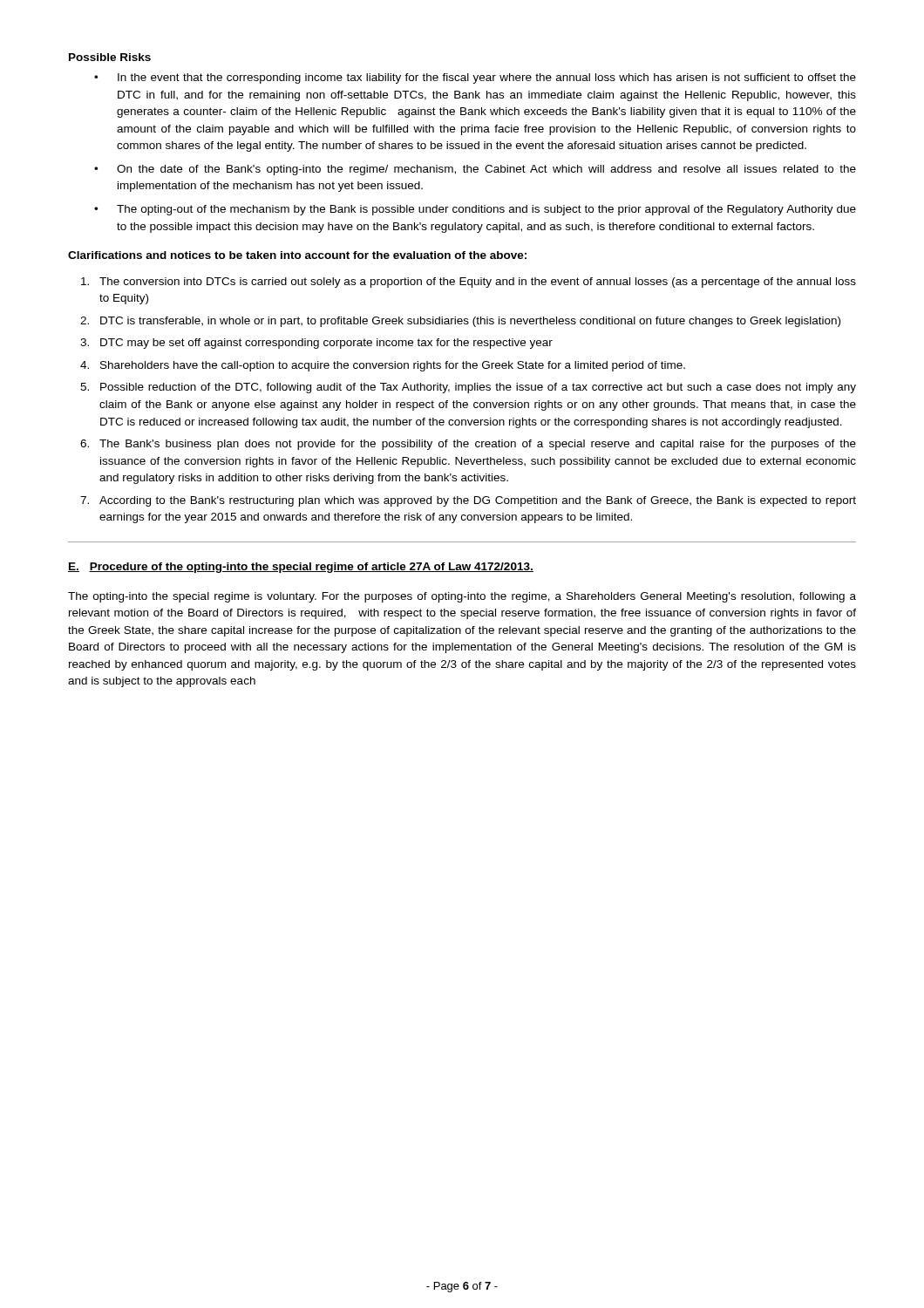
Task: Click the passage that begins "3. DTC may"
Action: coord(468,343)
